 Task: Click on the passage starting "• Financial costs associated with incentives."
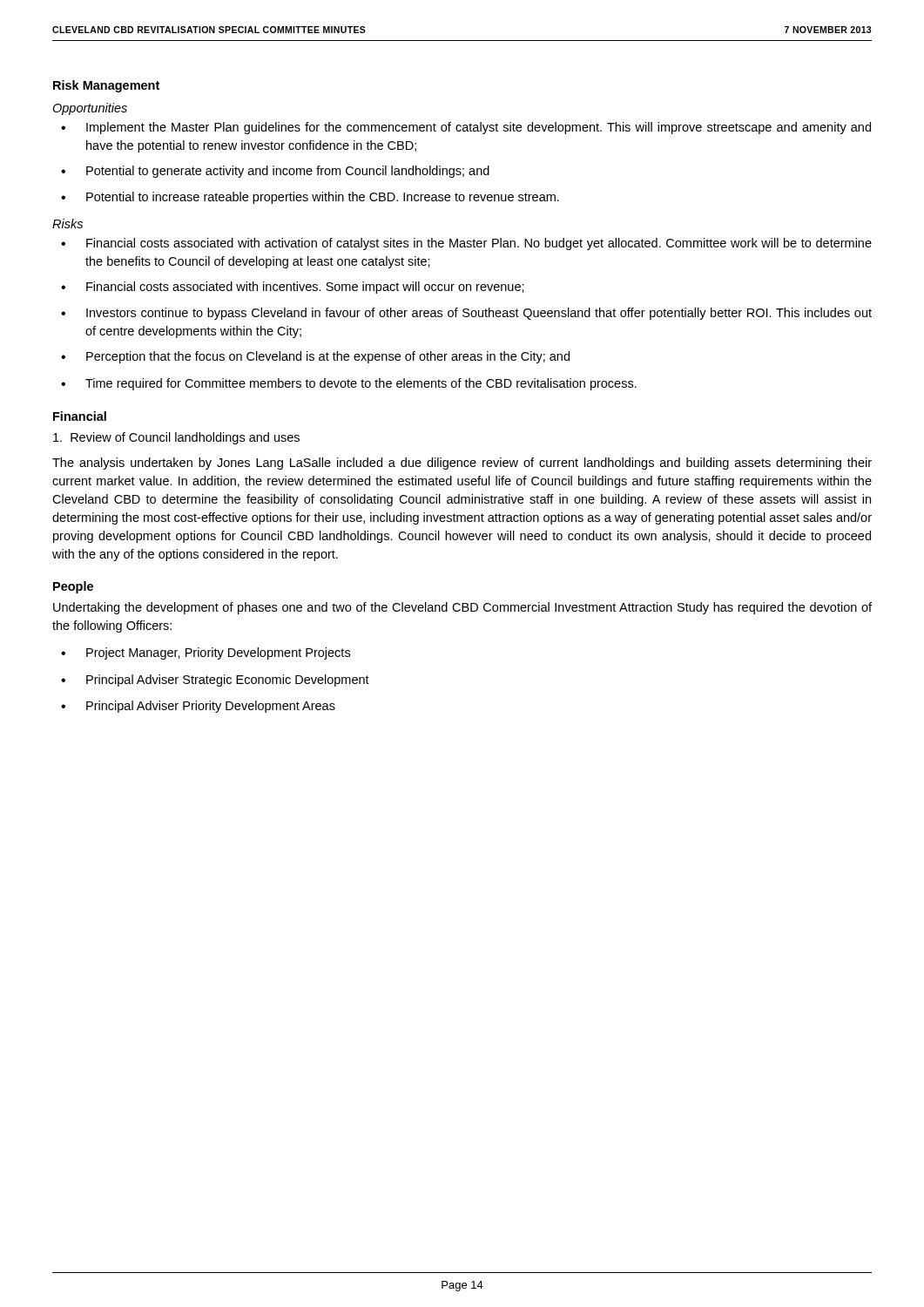tap(462, 288)
